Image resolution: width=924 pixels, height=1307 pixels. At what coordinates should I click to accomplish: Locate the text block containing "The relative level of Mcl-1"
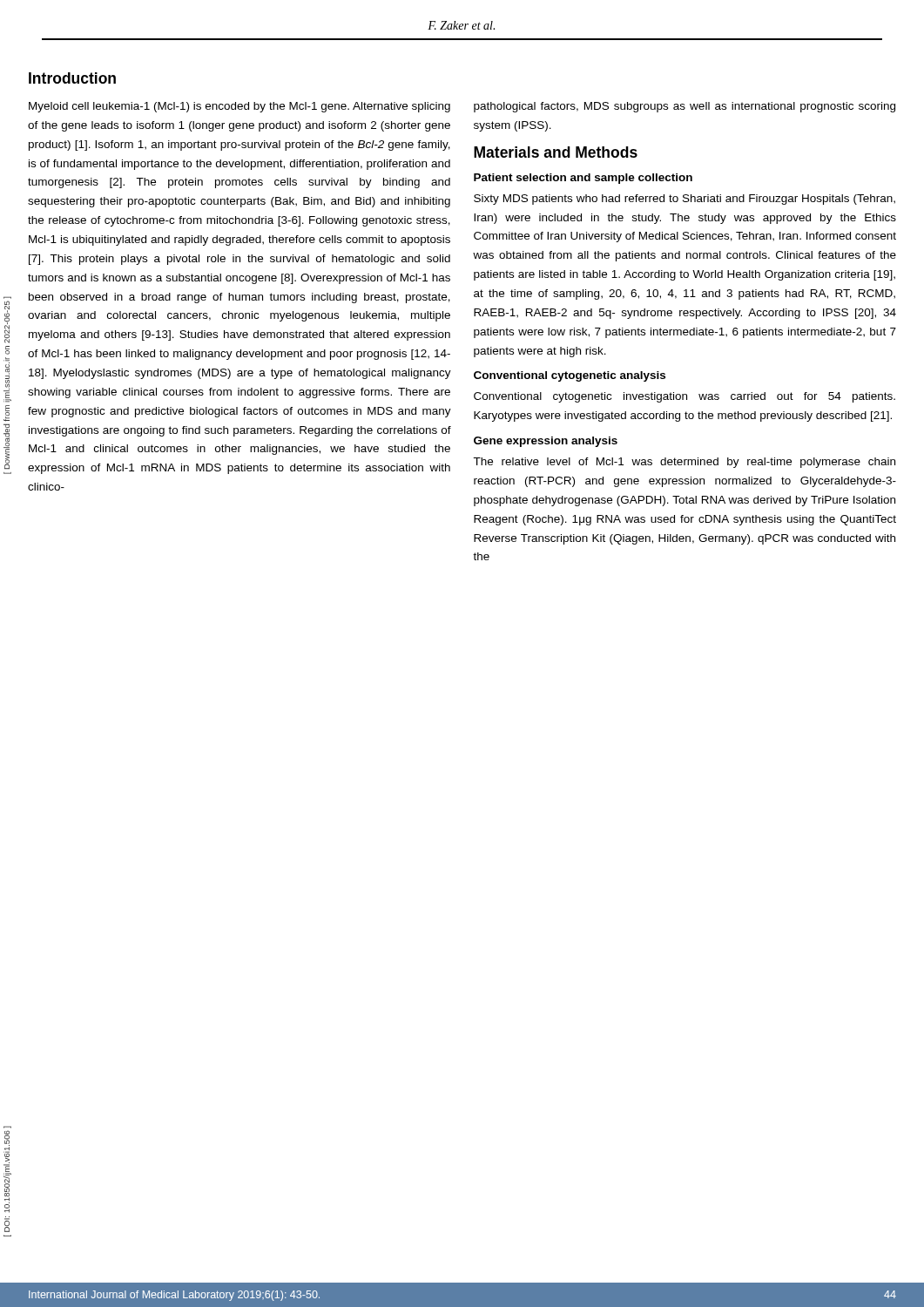(685, 509)
